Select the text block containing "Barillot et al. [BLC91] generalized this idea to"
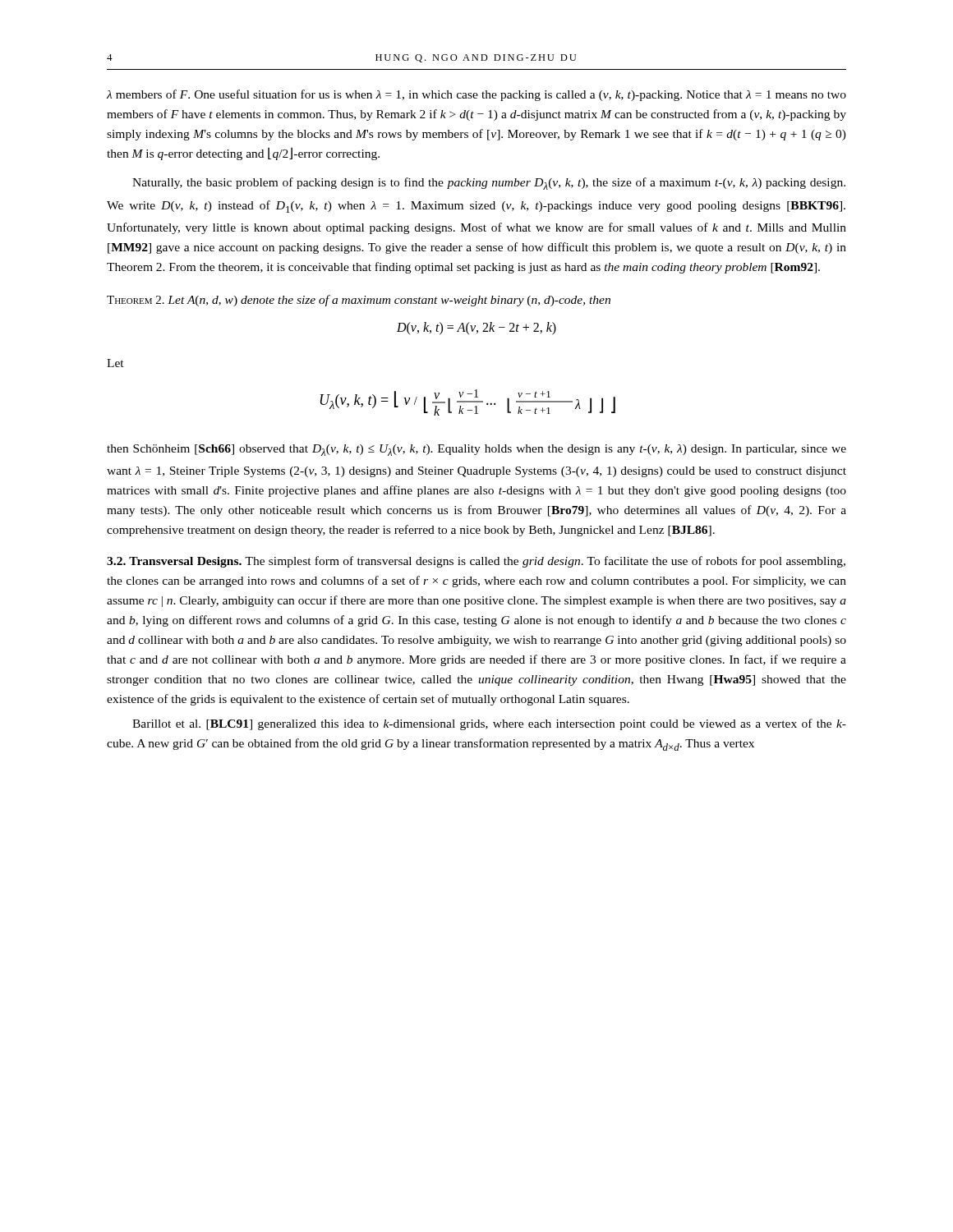Image resolution: width=953 pixels, height=1232 pixels. 476,735
